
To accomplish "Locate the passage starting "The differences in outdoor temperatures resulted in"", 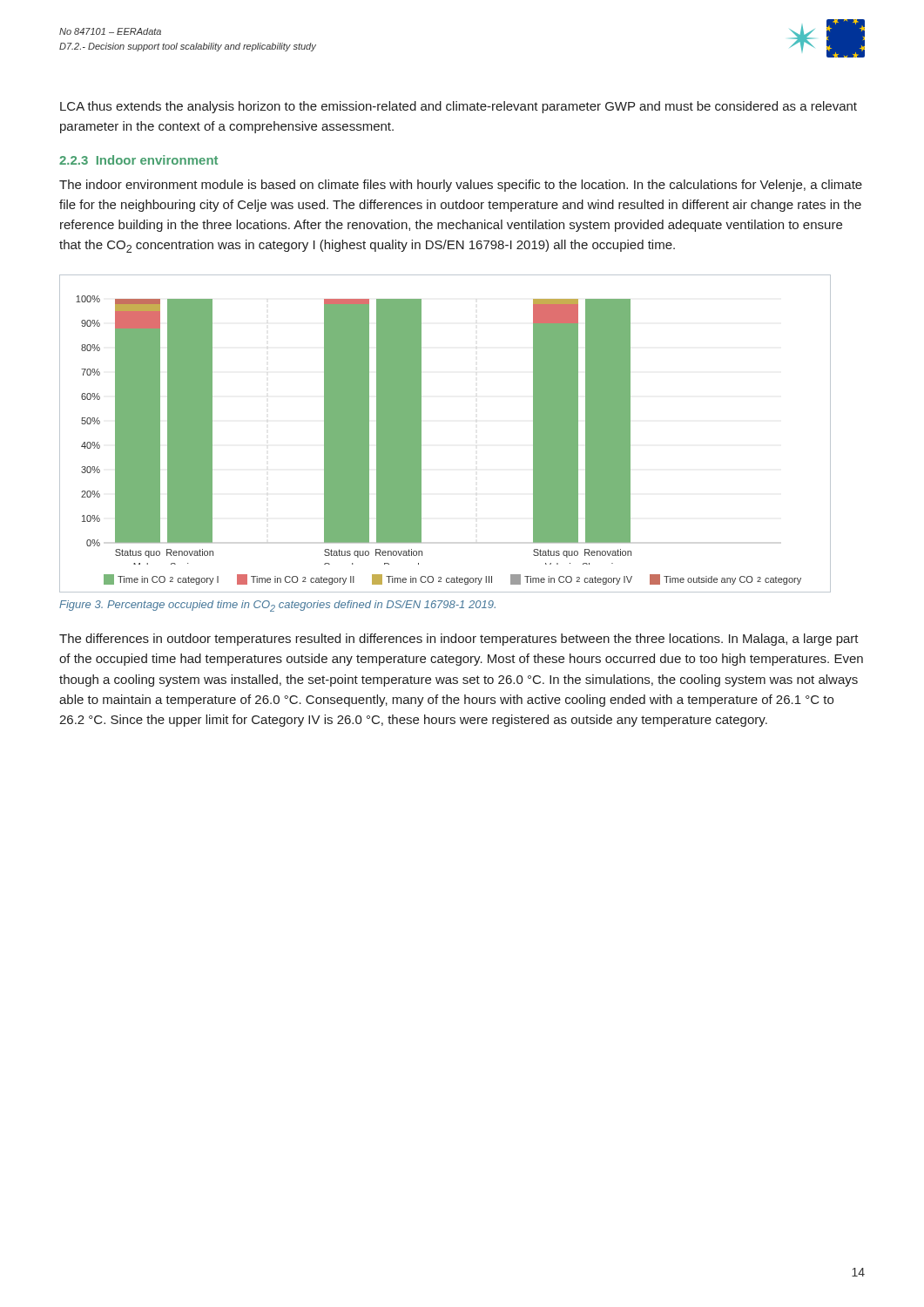I will pos(461,679).
